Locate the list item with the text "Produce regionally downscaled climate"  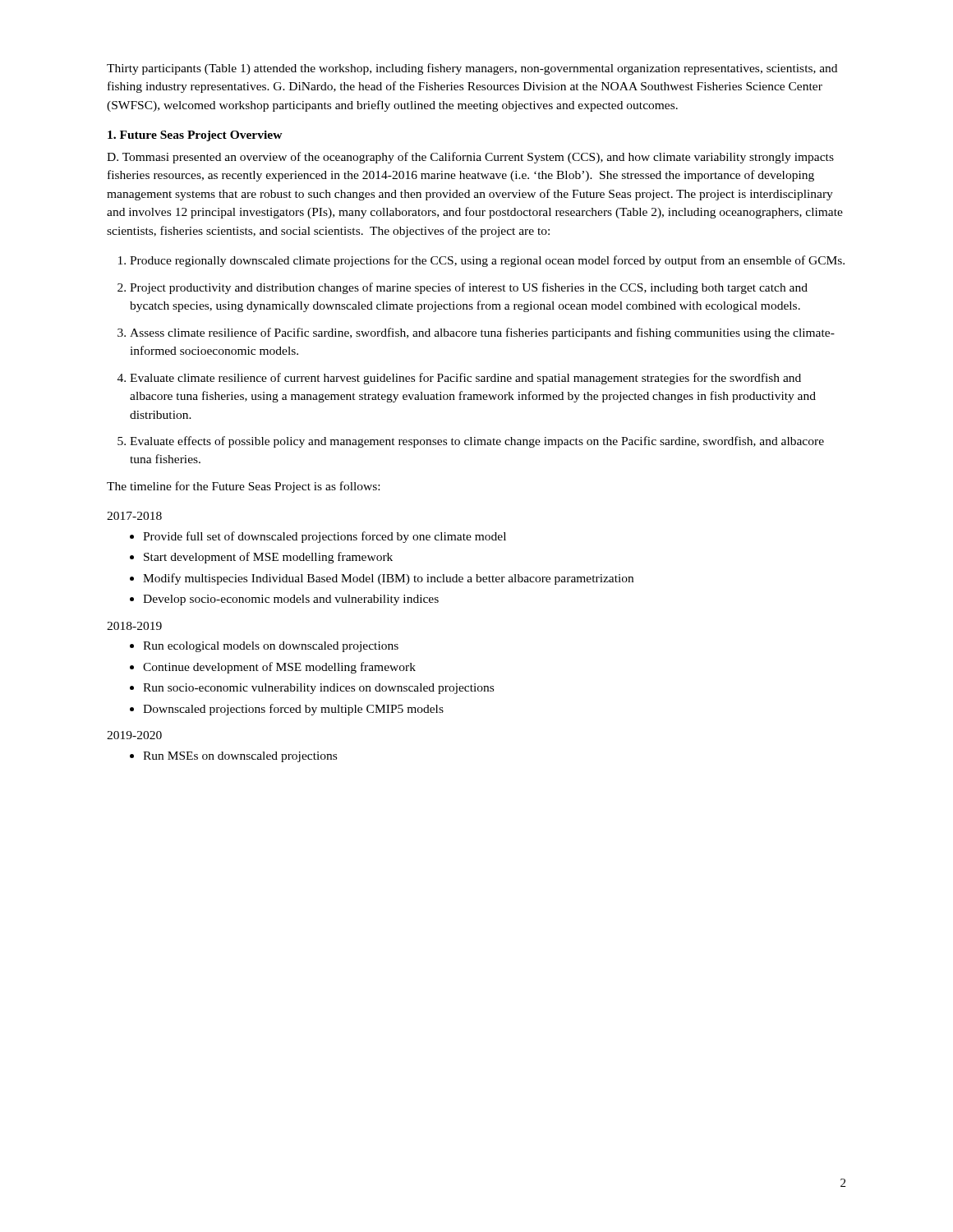[x=488, y=260]
